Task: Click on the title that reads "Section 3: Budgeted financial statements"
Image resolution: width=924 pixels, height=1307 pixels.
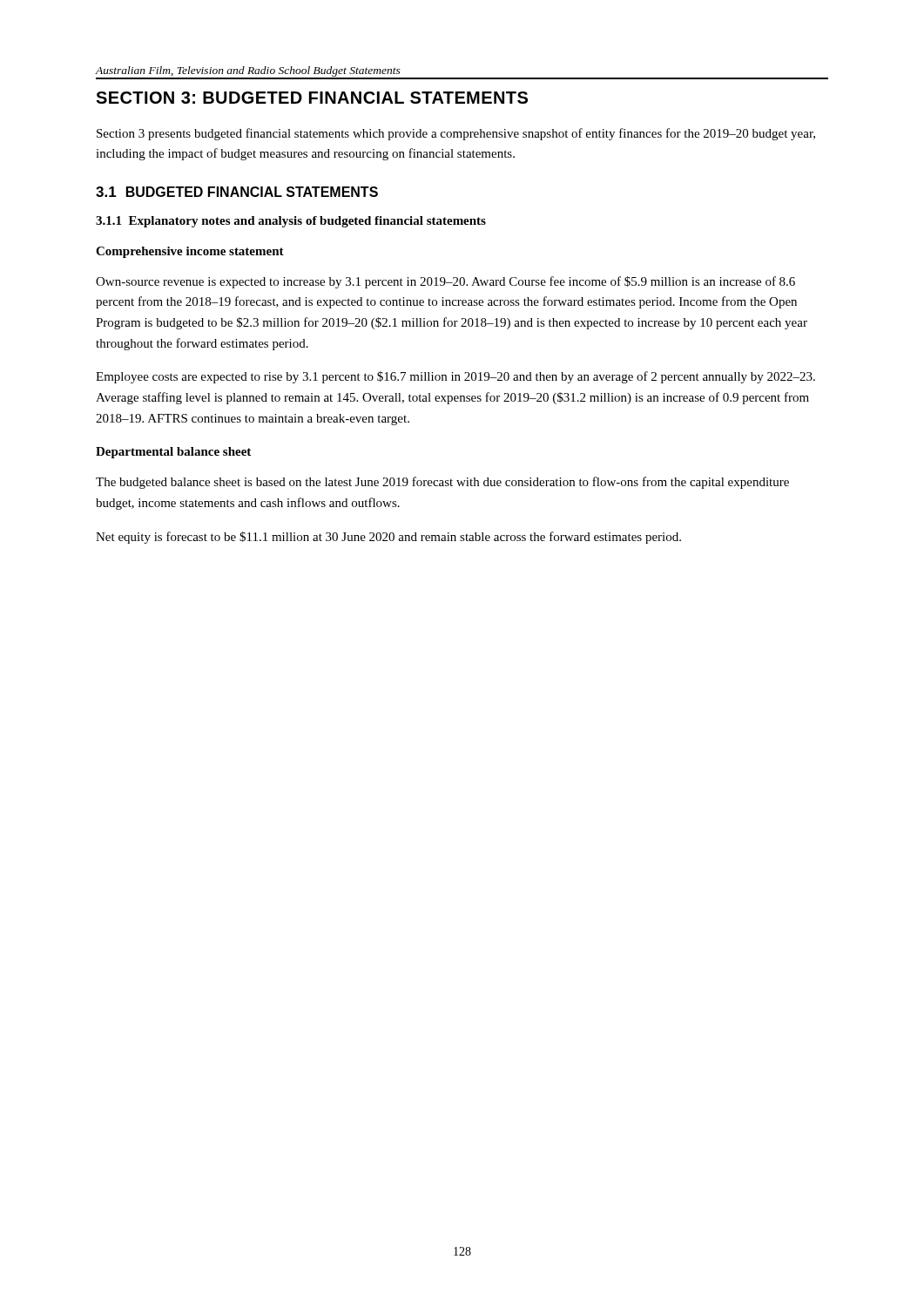Action: 462,93
